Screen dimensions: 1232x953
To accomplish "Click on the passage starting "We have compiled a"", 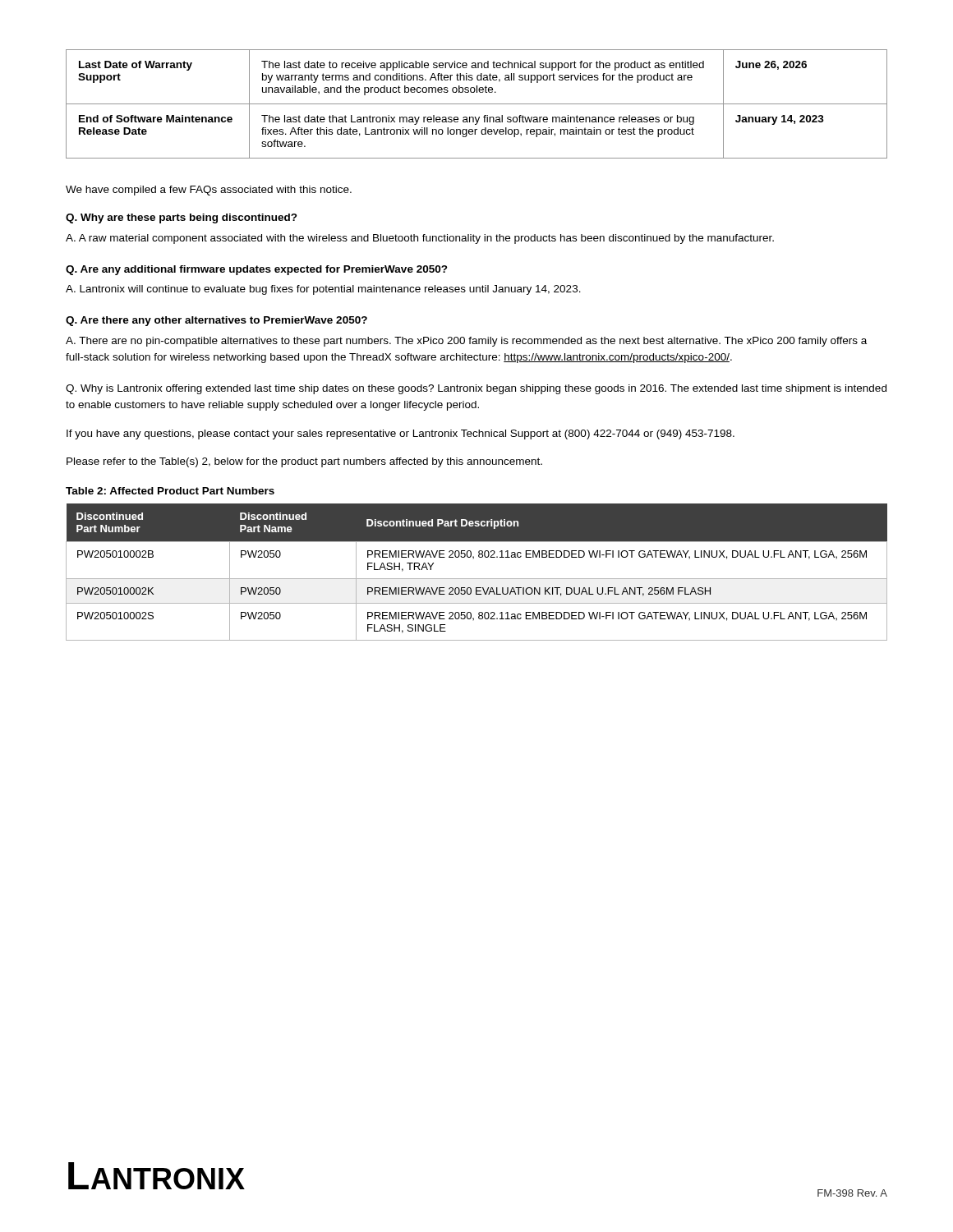I will tap(209, 189).
